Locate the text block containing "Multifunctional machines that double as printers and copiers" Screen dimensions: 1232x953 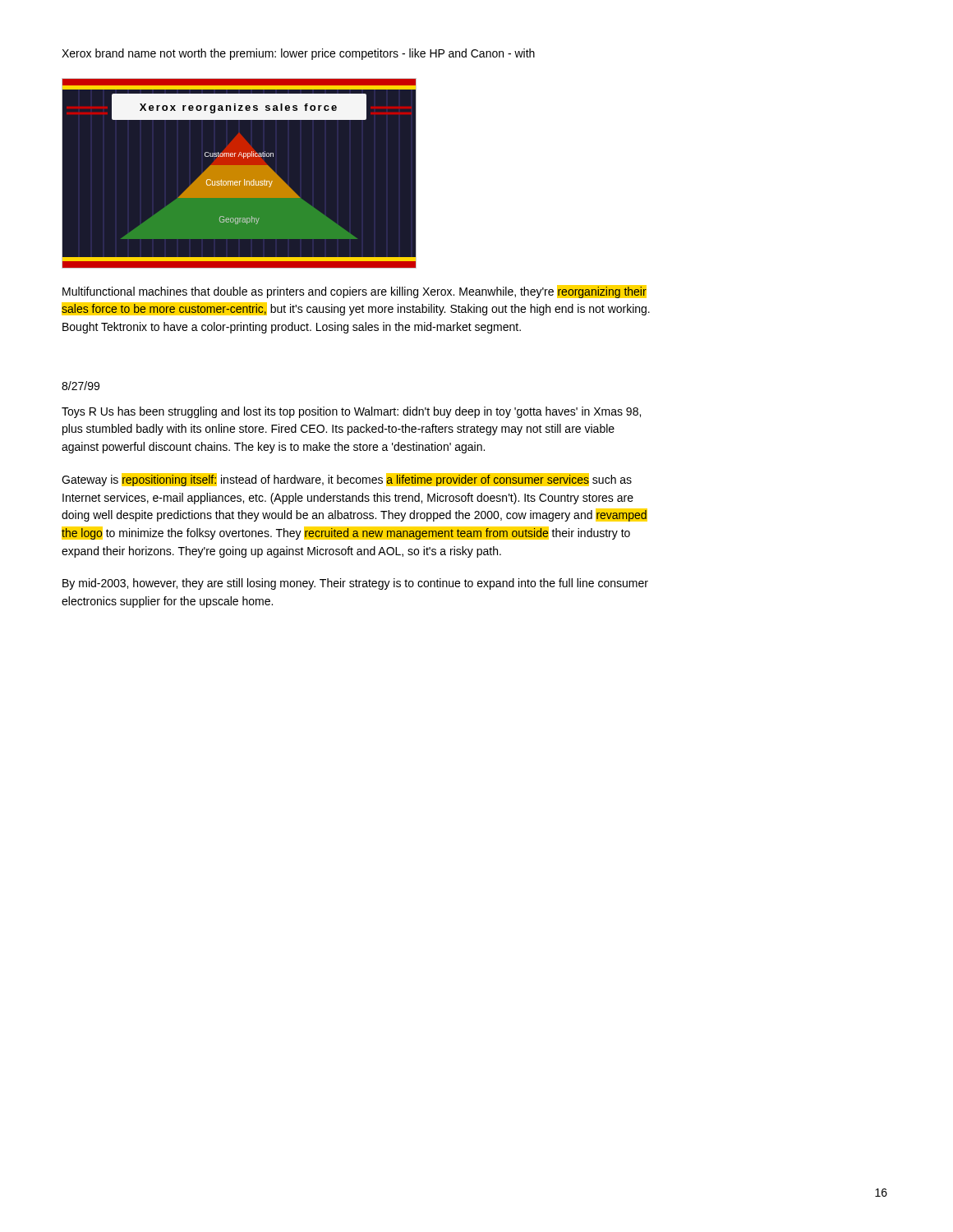(356, 309)
